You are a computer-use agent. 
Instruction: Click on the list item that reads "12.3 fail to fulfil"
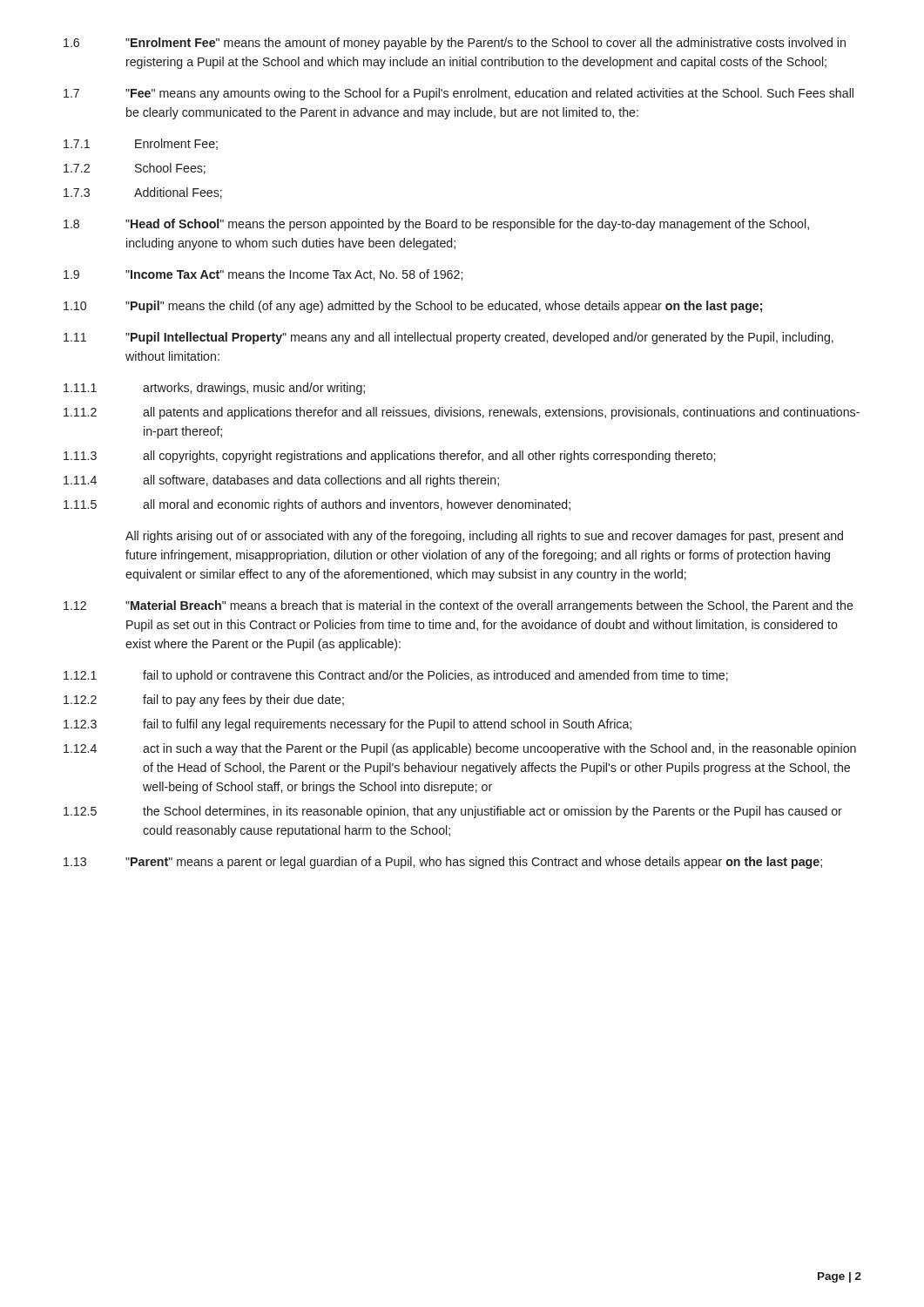(x=462, y=724)
